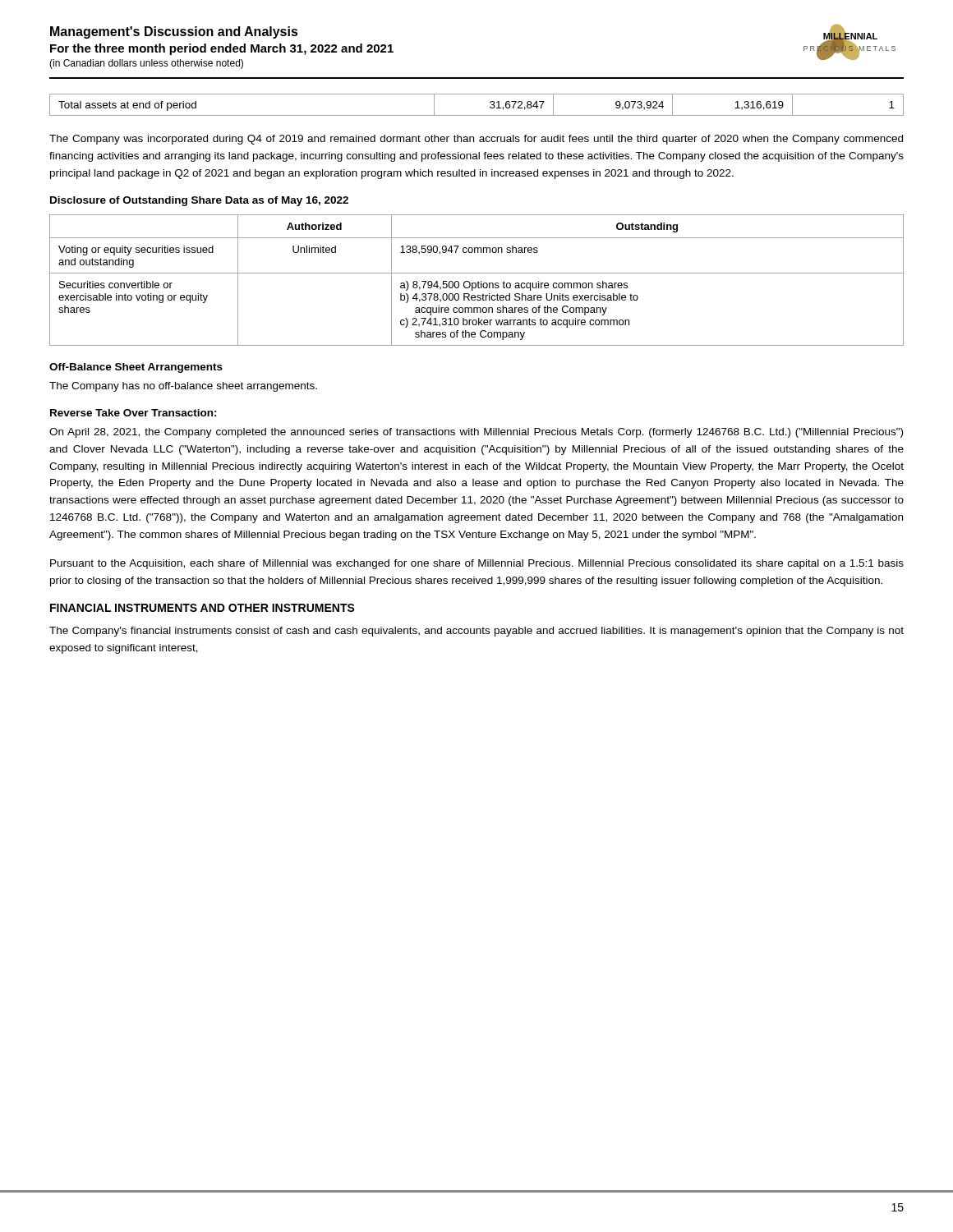Where is the passage that starts "The Company was"?

[x=476, y=156]
